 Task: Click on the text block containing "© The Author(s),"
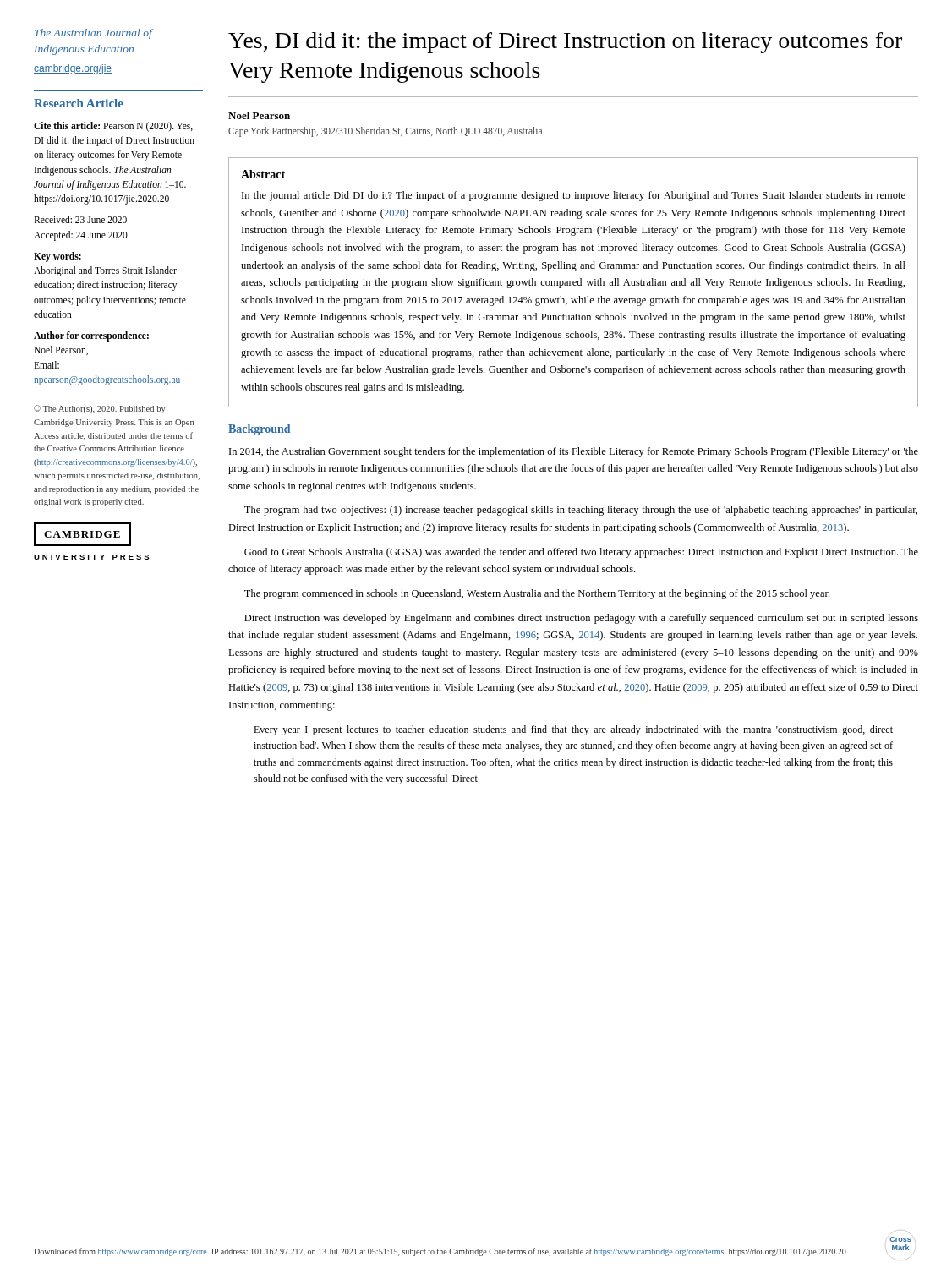(118, 456)
